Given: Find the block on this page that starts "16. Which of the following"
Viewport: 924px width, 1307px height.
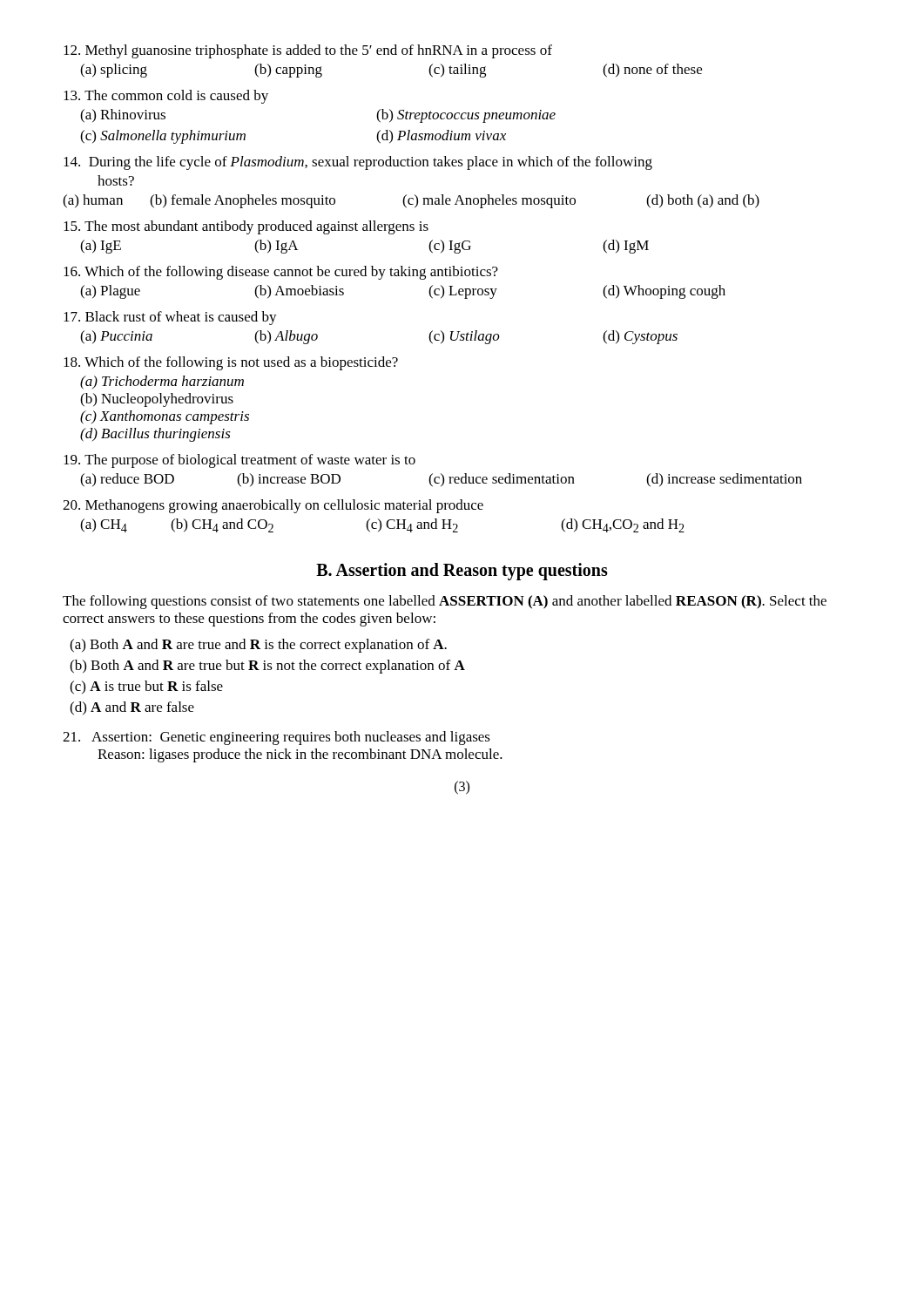Looking at the screenshot, I should click(462, 281).
